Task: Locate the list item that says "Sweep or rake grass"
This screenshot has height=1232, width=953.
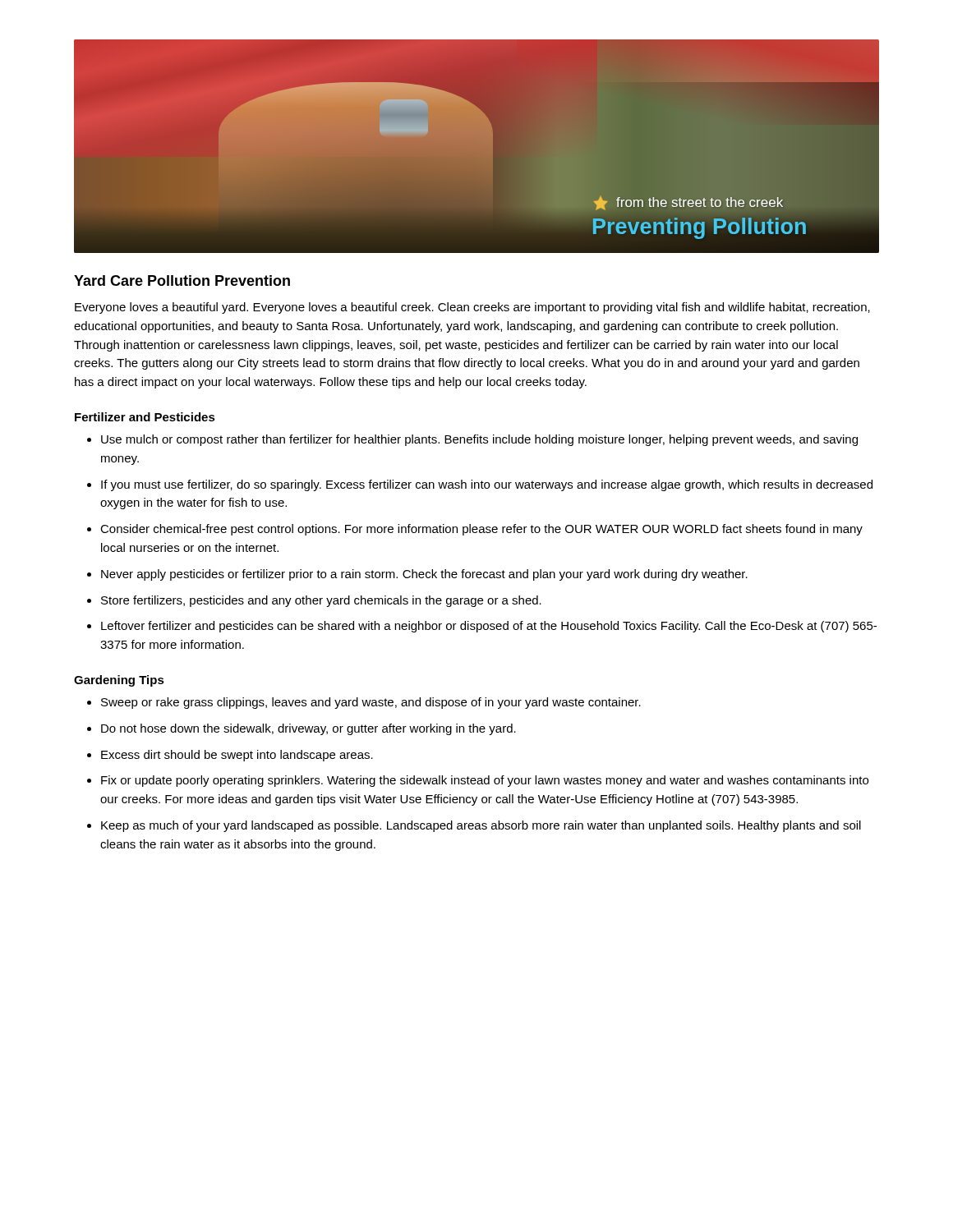Action: coord(371,702)
